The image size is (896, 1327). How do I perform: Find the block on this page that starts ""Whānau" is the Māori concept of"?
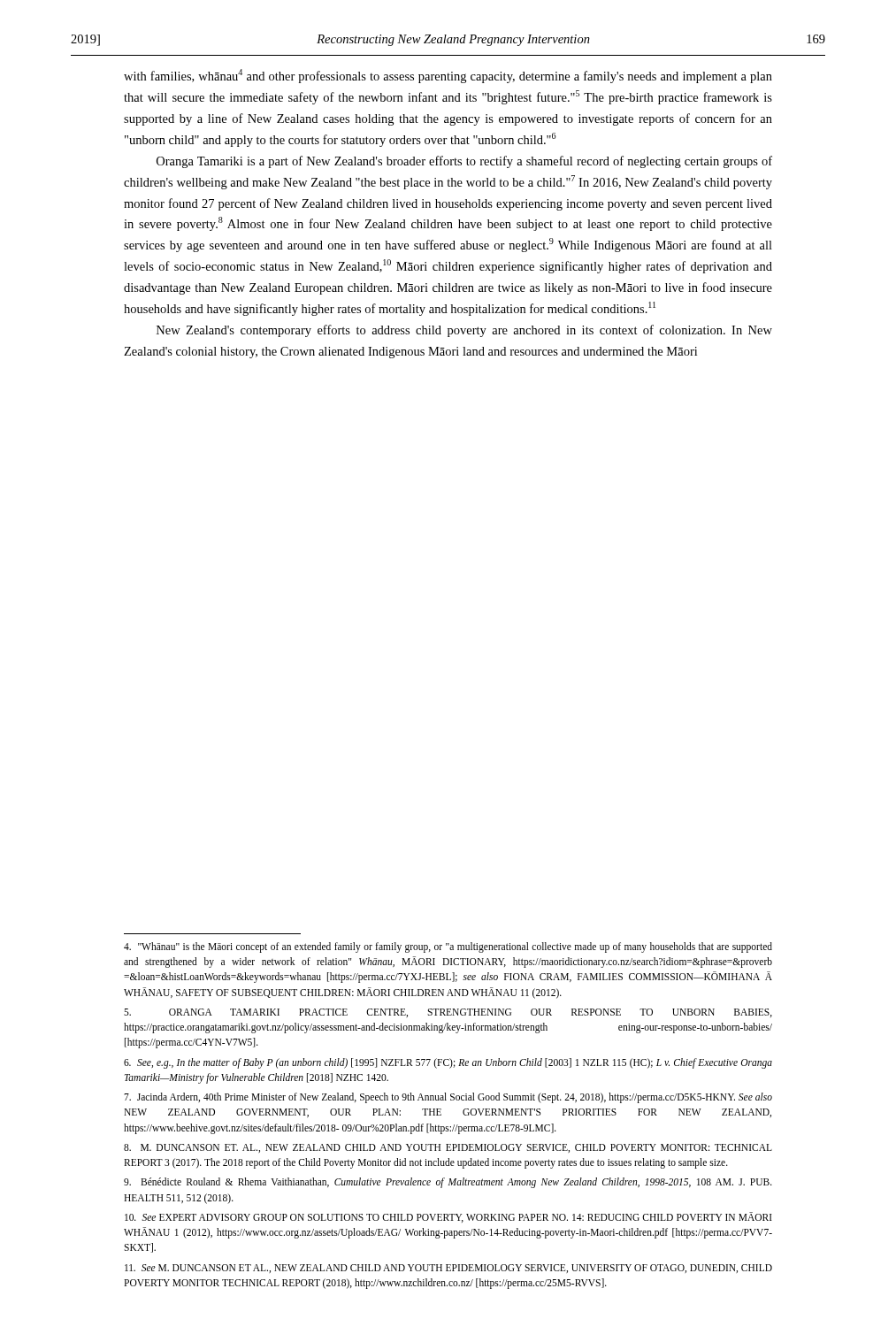pos(448,969)
